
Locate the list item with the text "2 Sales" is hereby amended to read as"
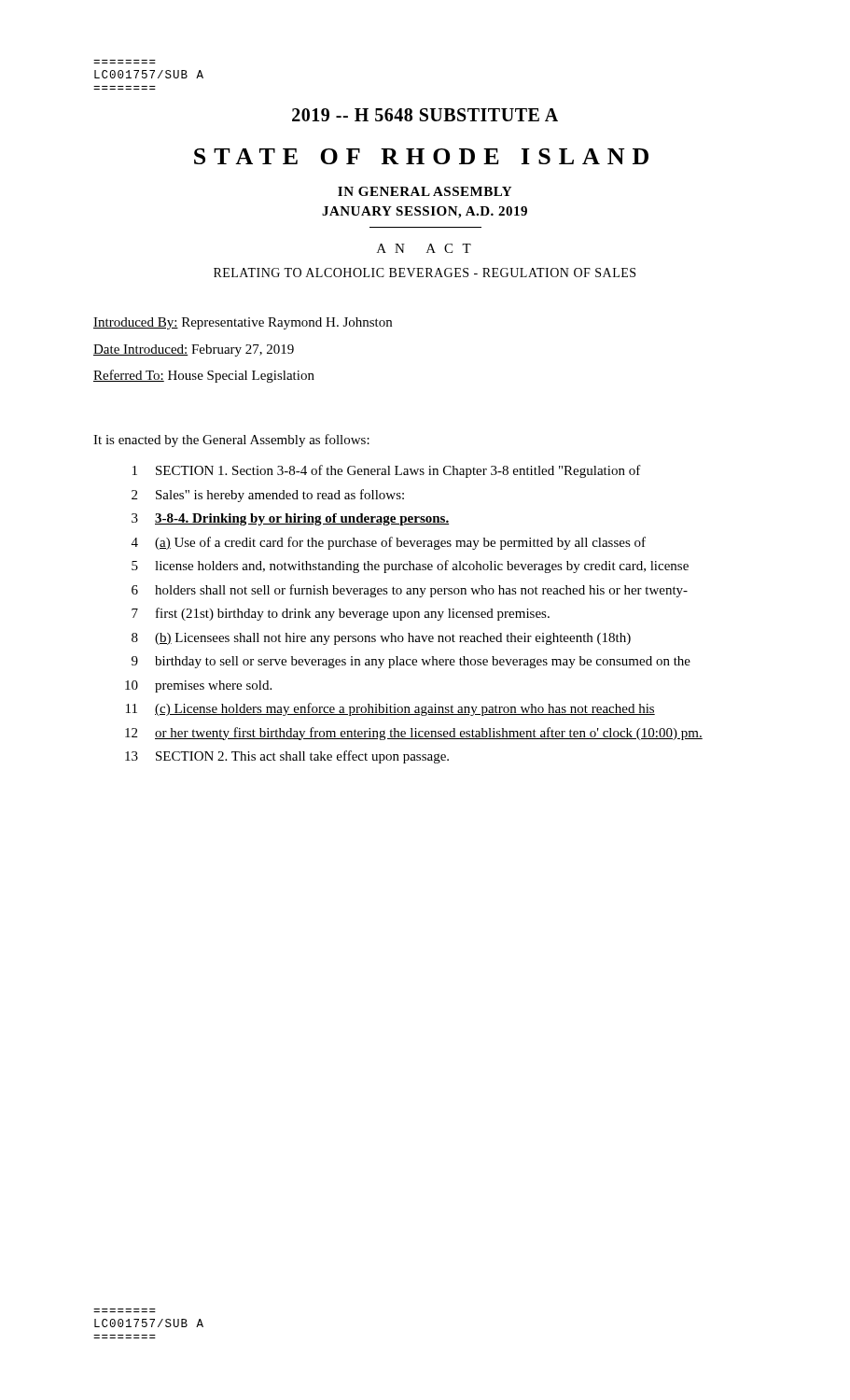coord(268,496)
